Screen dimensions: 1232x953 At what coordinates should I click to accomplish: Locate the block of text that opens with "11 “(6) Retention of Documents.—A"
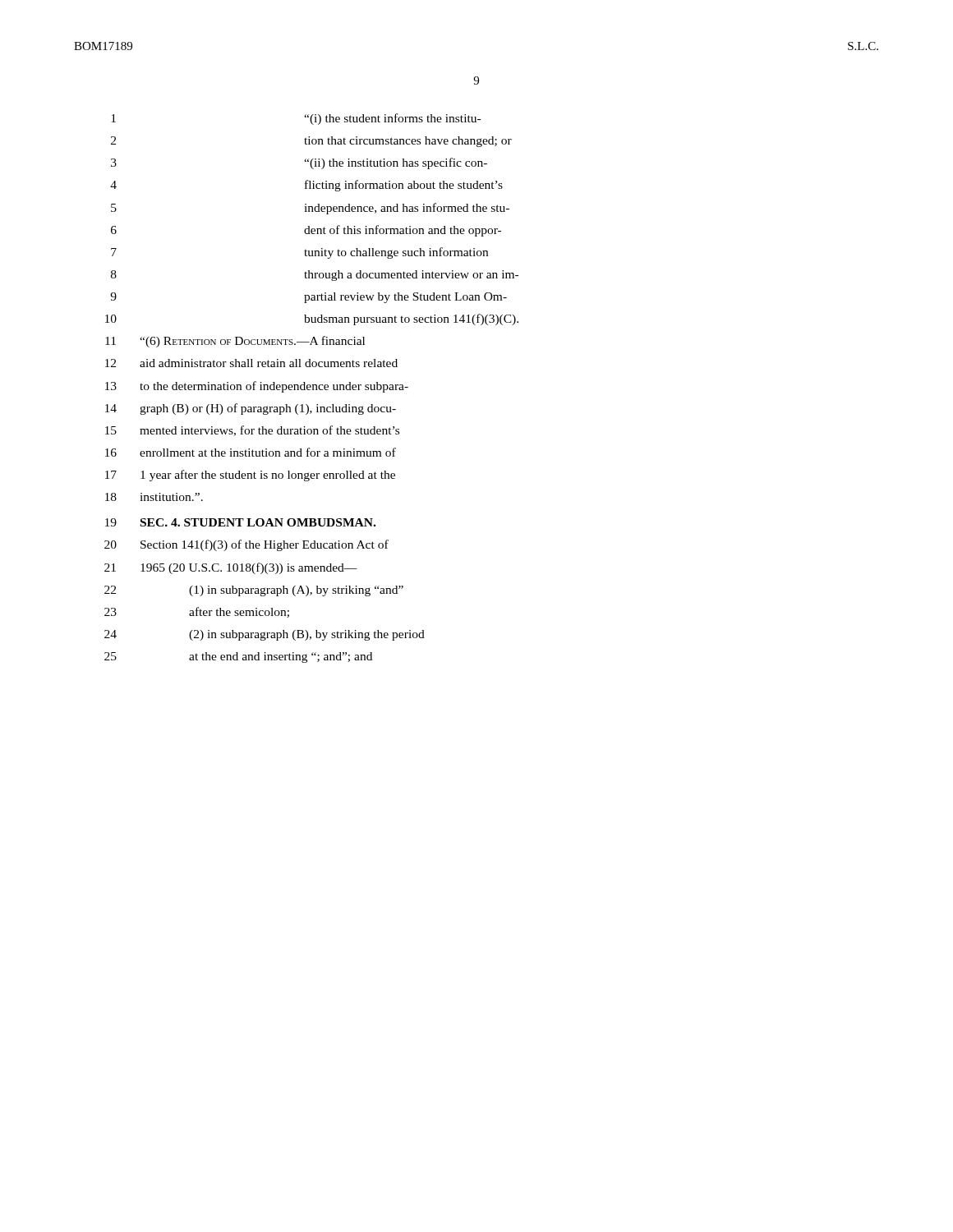[x=235, y=342]
